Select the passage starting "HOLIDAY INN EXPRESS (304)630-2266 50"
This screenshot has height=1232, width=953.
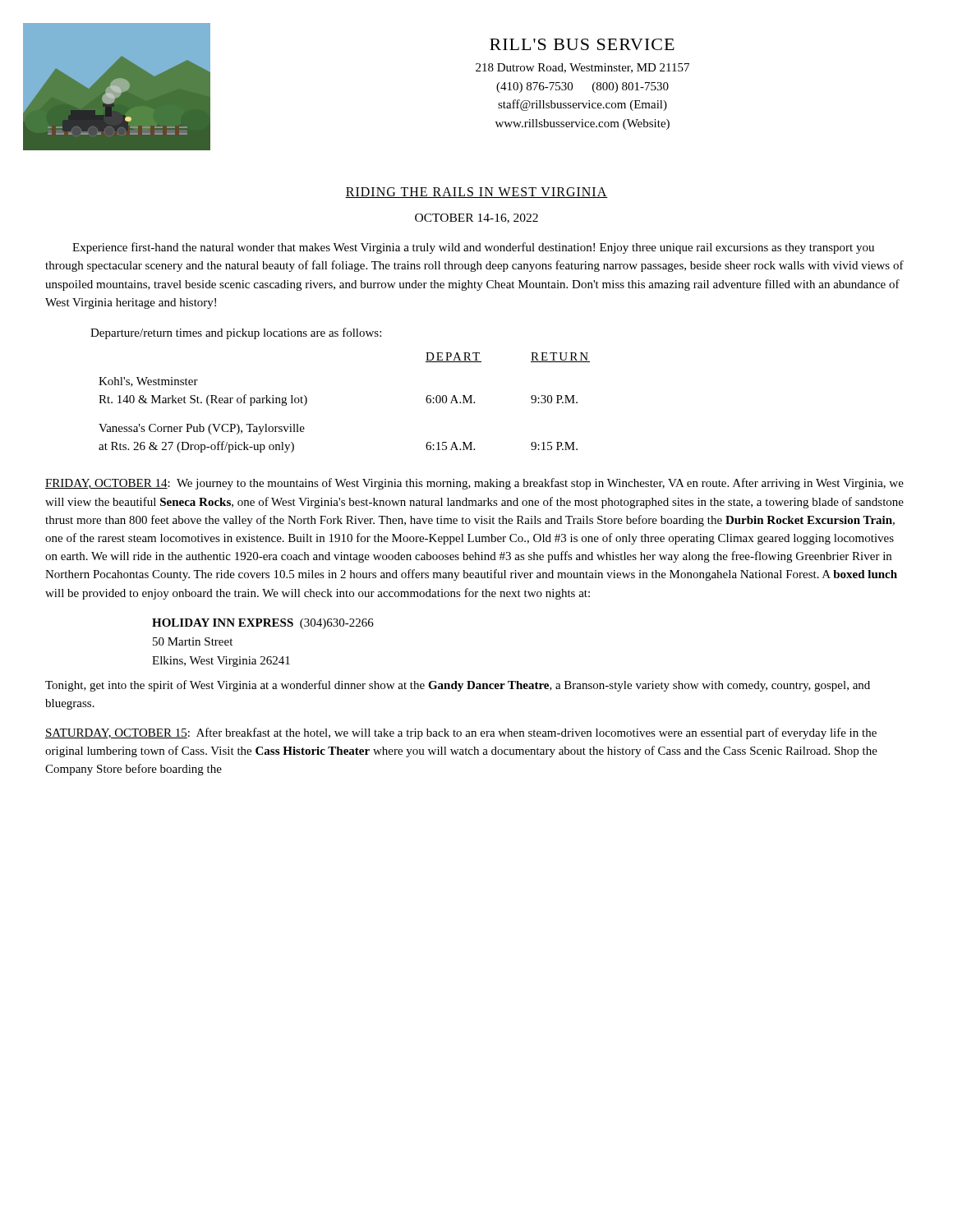pos(263,624)
